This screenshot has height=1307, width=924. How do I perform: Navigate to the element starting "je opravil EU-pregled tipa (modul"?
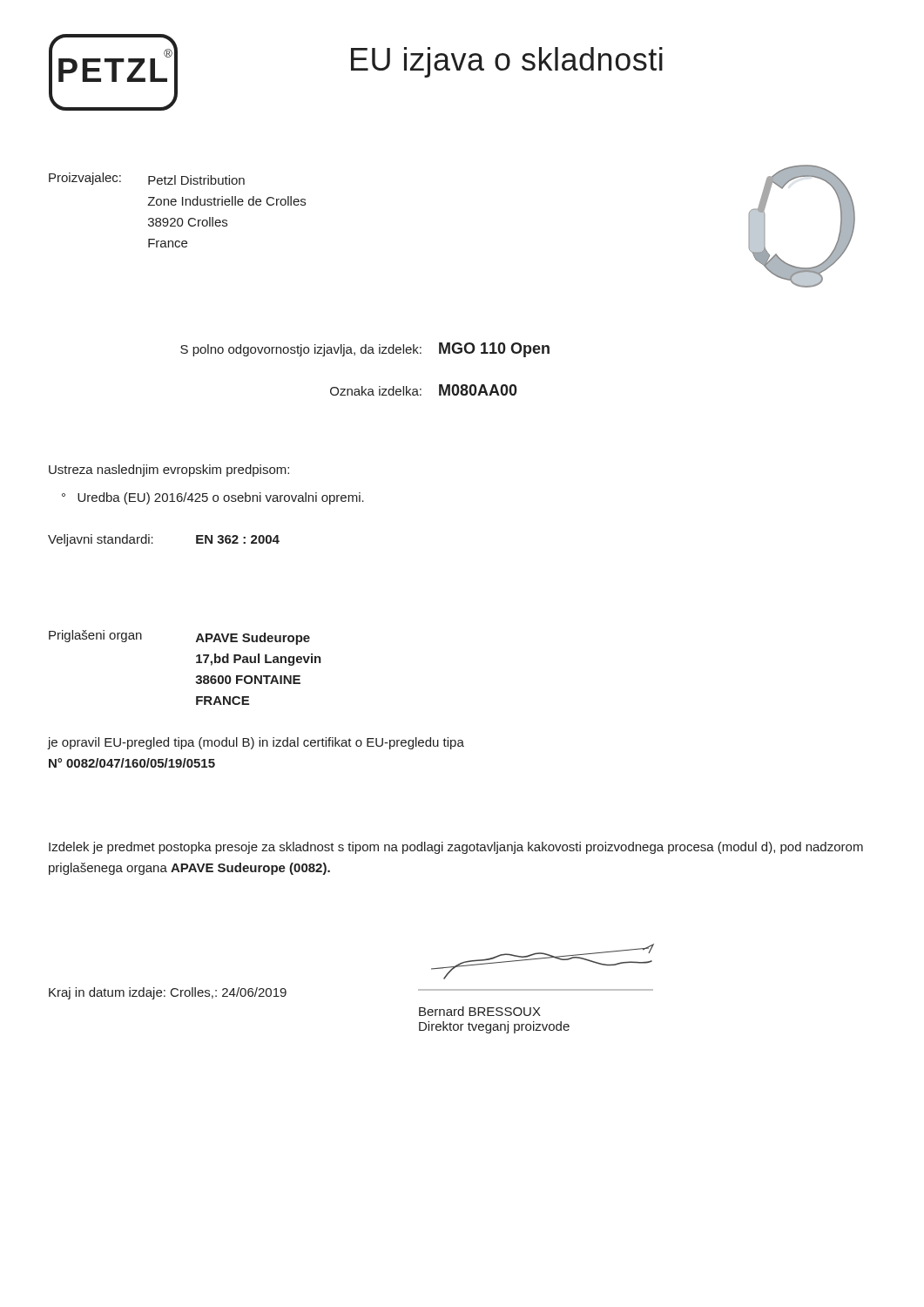(256, 752)
